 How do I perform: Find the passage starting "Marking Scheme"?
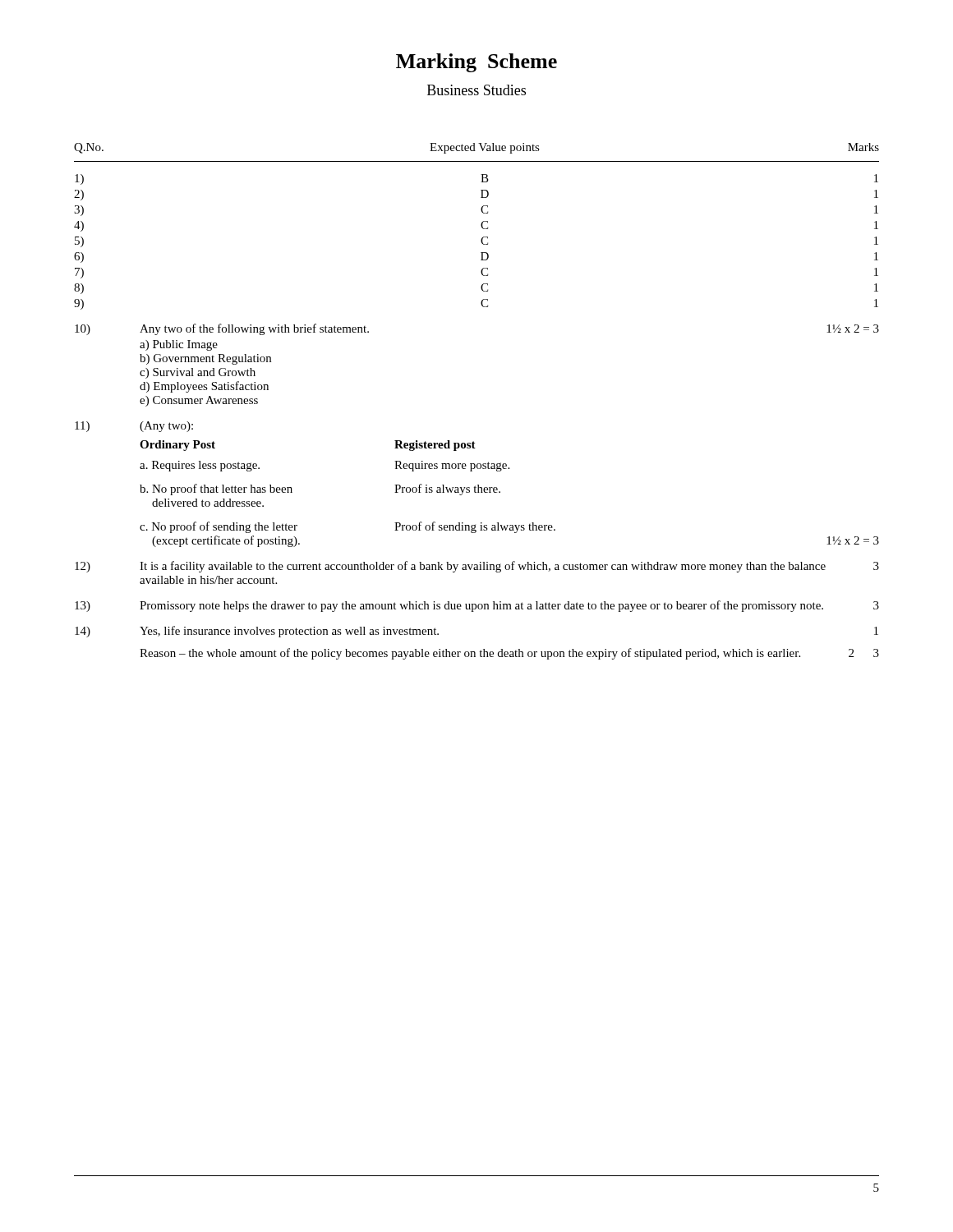coord(476,61)
